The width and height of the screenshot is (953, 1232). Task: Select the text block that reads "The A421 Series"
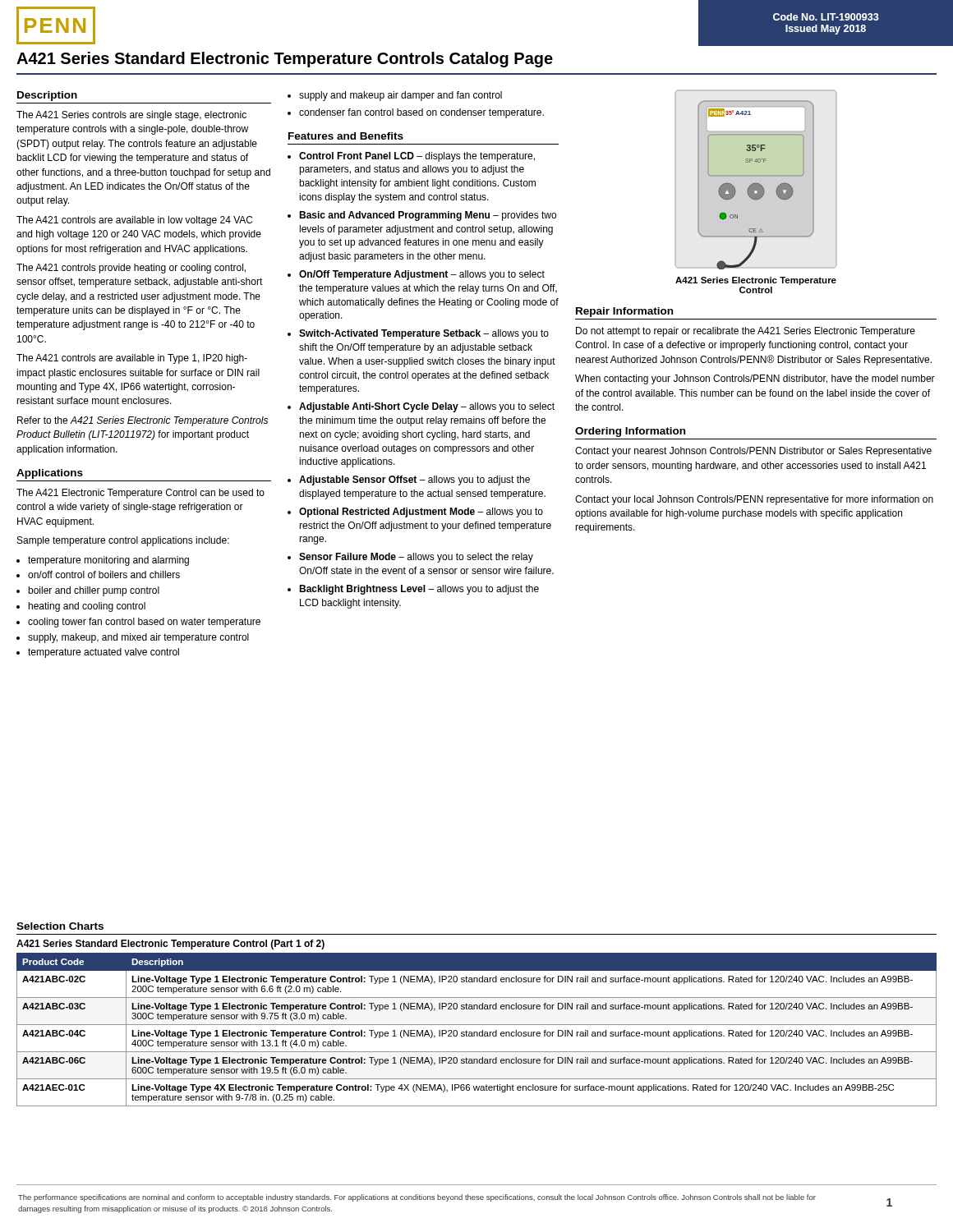(144, 283)
